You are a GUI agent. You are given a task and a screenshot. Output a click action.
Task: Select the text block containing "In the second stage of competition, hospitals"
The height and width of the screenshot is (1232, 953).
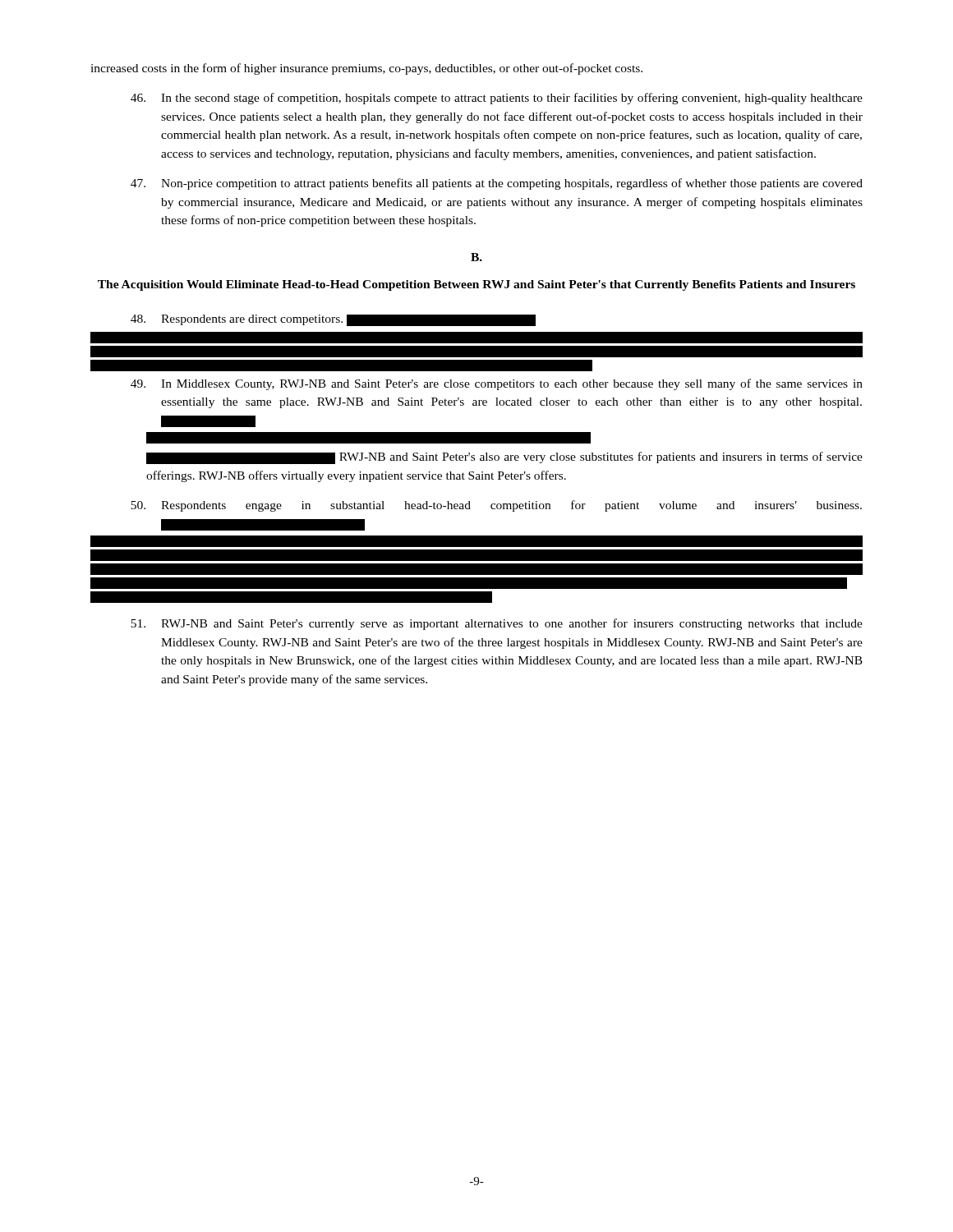(x=476, y=126)
